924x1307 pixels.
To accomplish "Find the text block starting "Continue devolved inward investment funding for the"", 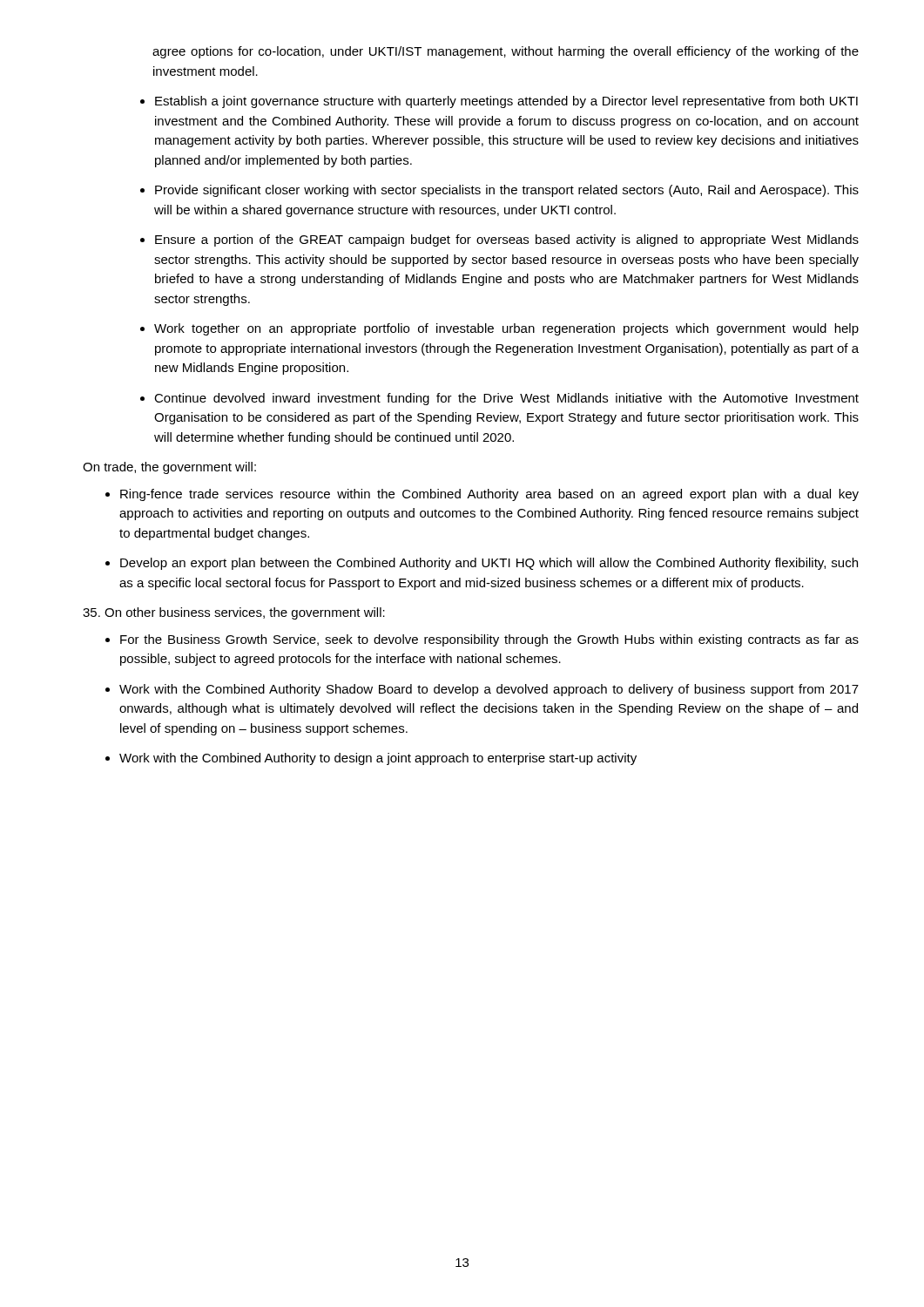I will tap(506, 417).
